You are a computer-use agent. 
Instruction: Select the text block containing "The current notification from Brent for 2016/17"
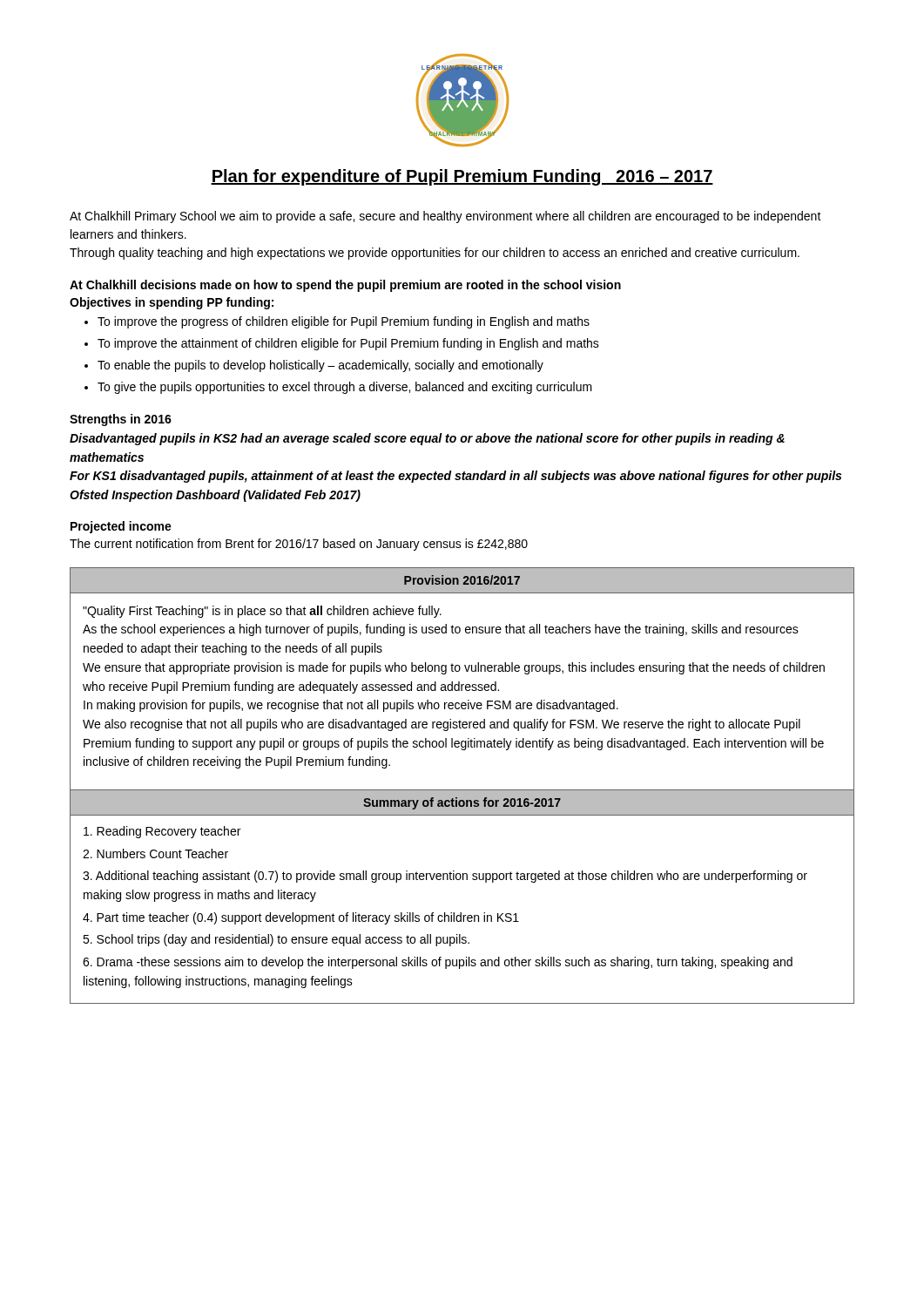(299, 544)
